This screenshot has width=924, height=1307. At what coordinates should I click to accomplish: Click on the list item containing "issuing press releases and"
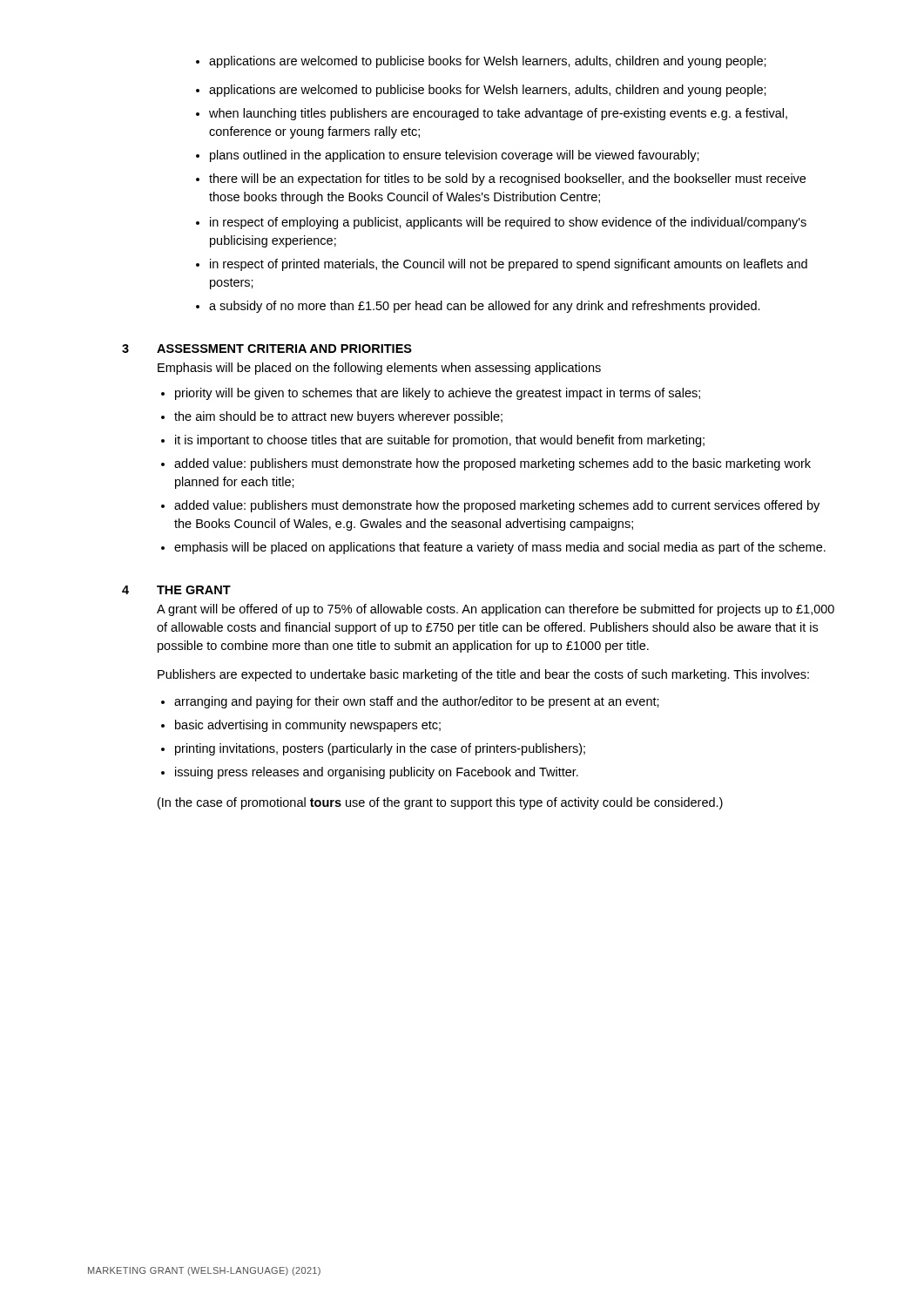click(x=377, y=772)
